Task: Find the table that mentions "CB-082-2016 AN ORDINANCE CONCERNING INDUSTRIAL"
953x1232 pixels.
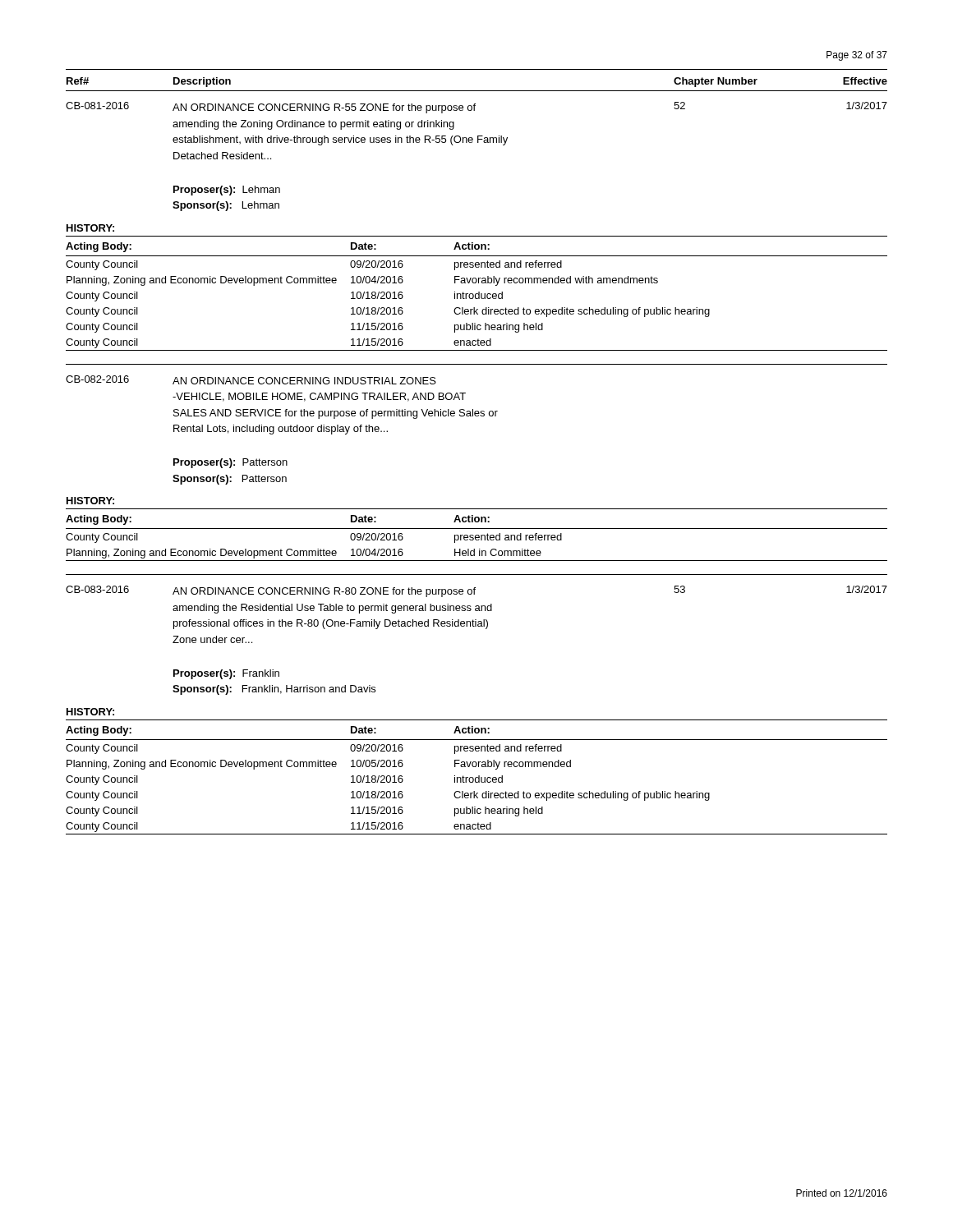Action: click(476, 425)
